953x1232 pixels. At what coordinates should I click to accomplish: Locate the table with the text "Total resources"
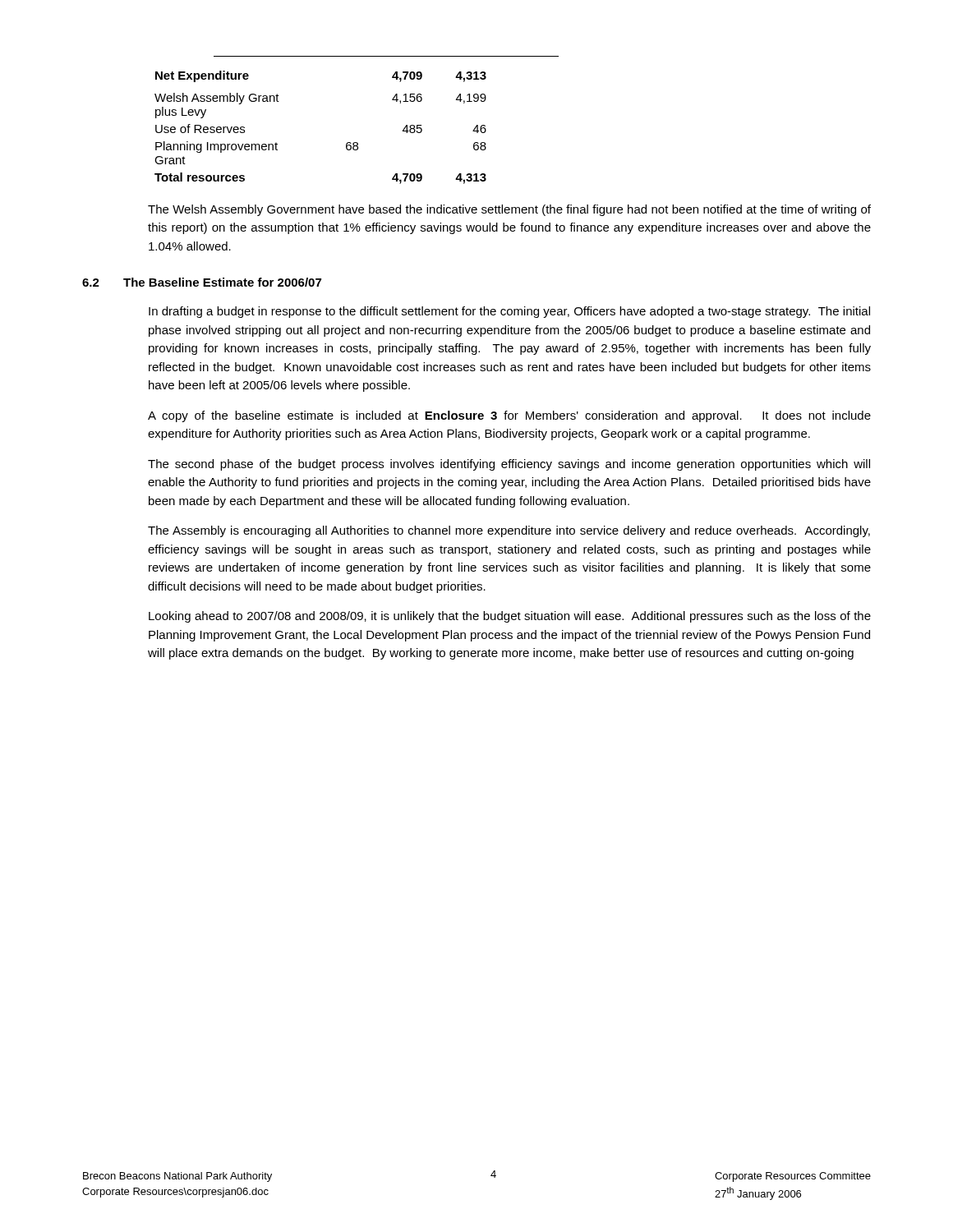tap(509, 120)
